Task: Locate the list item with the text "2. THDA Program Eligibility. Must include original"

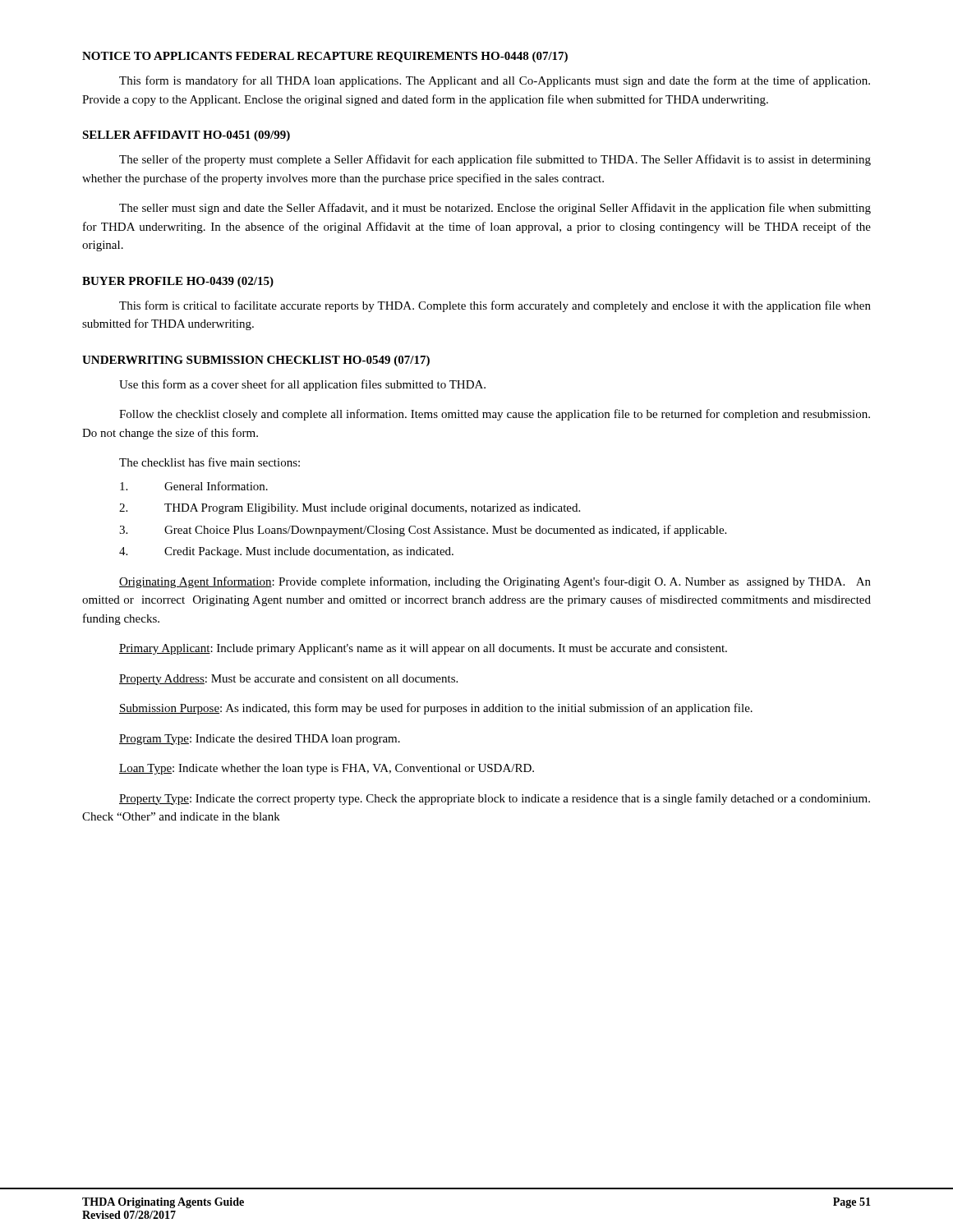Action: (476, 508)
